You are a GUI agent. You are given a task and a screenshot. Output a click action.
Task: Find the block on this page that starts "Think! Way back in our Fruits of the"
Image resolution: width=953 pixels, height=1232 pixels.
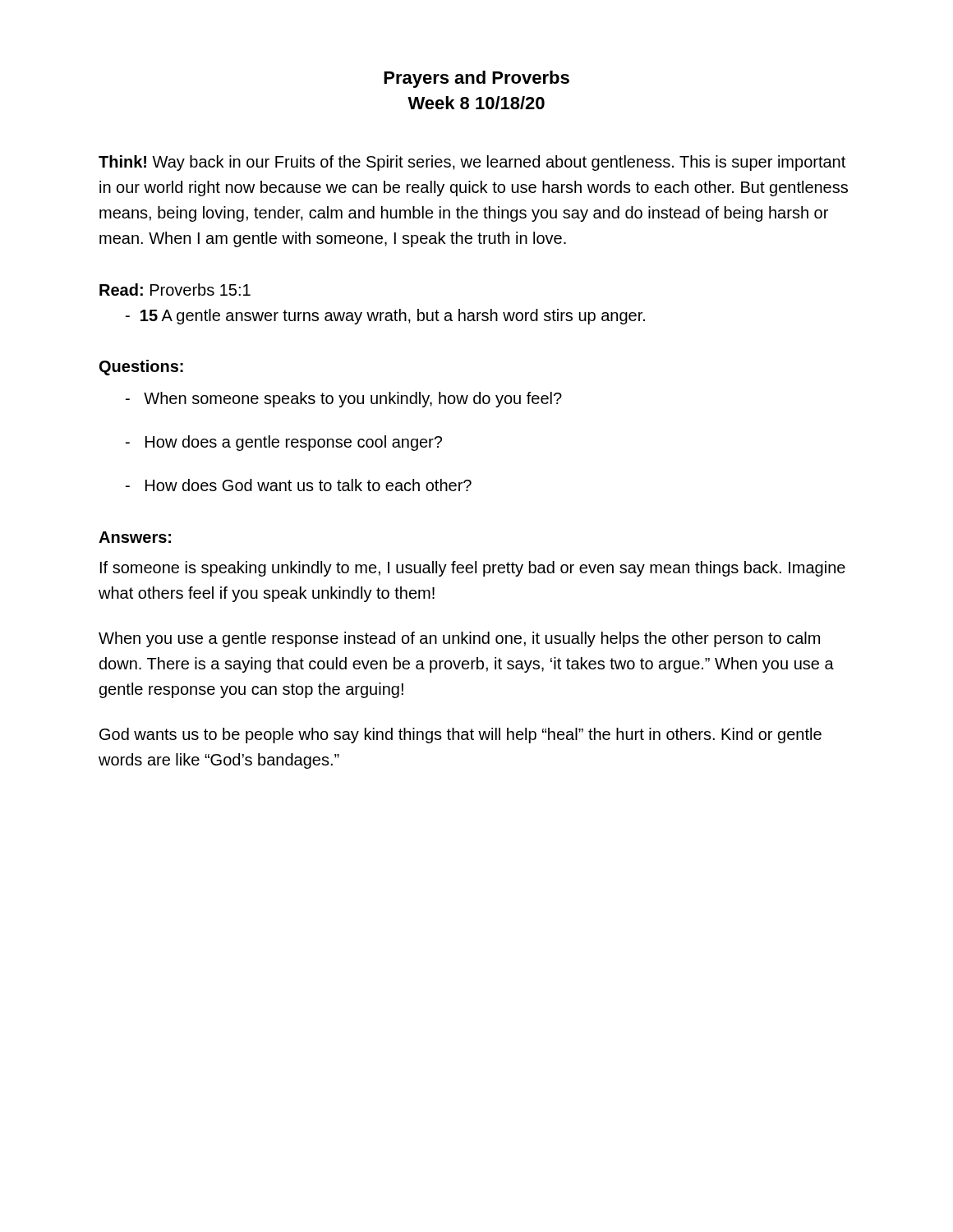[473, 200]
